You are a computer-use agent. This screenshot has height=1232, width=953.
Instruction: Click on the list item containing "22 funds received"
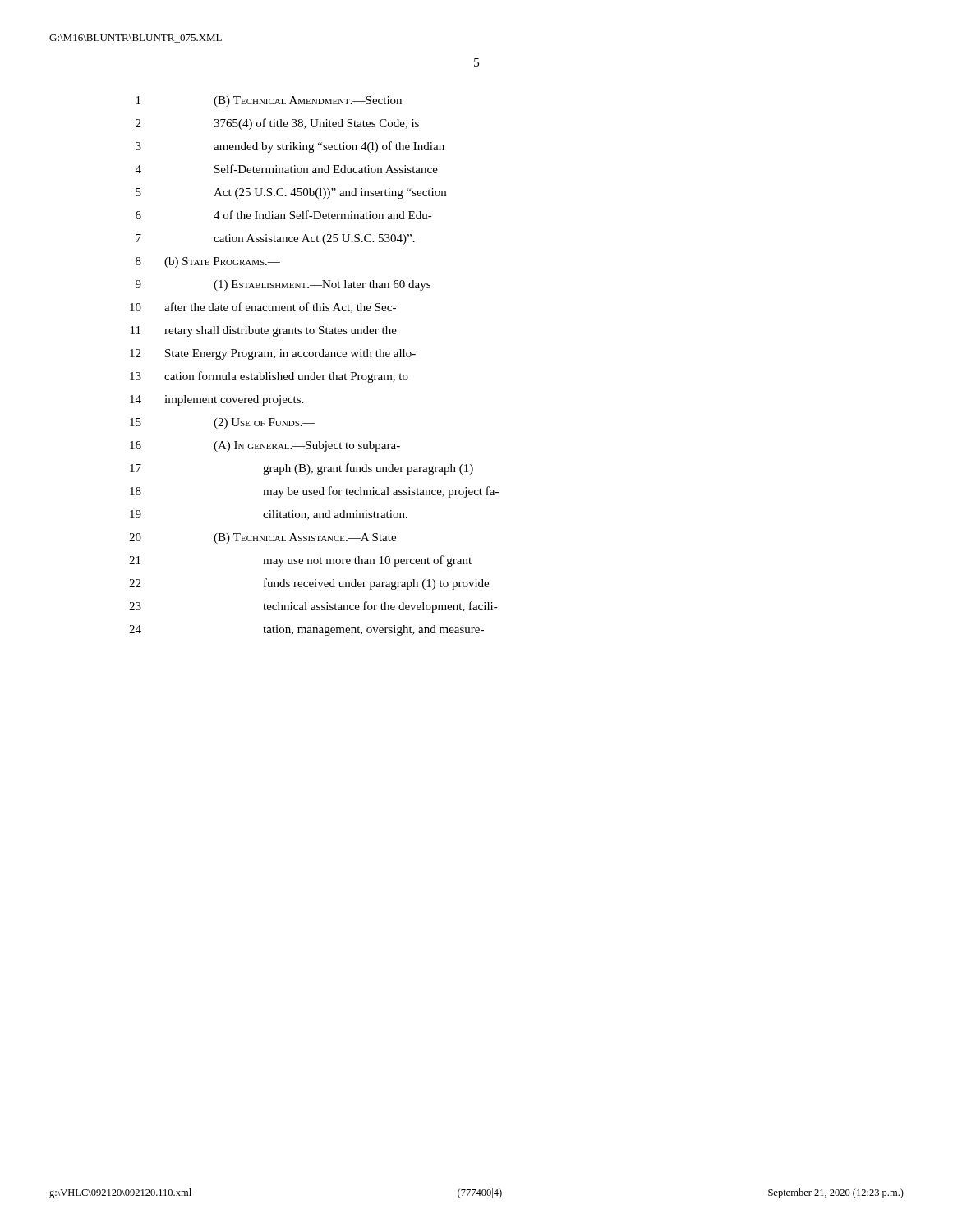click(x=493, y=583)
